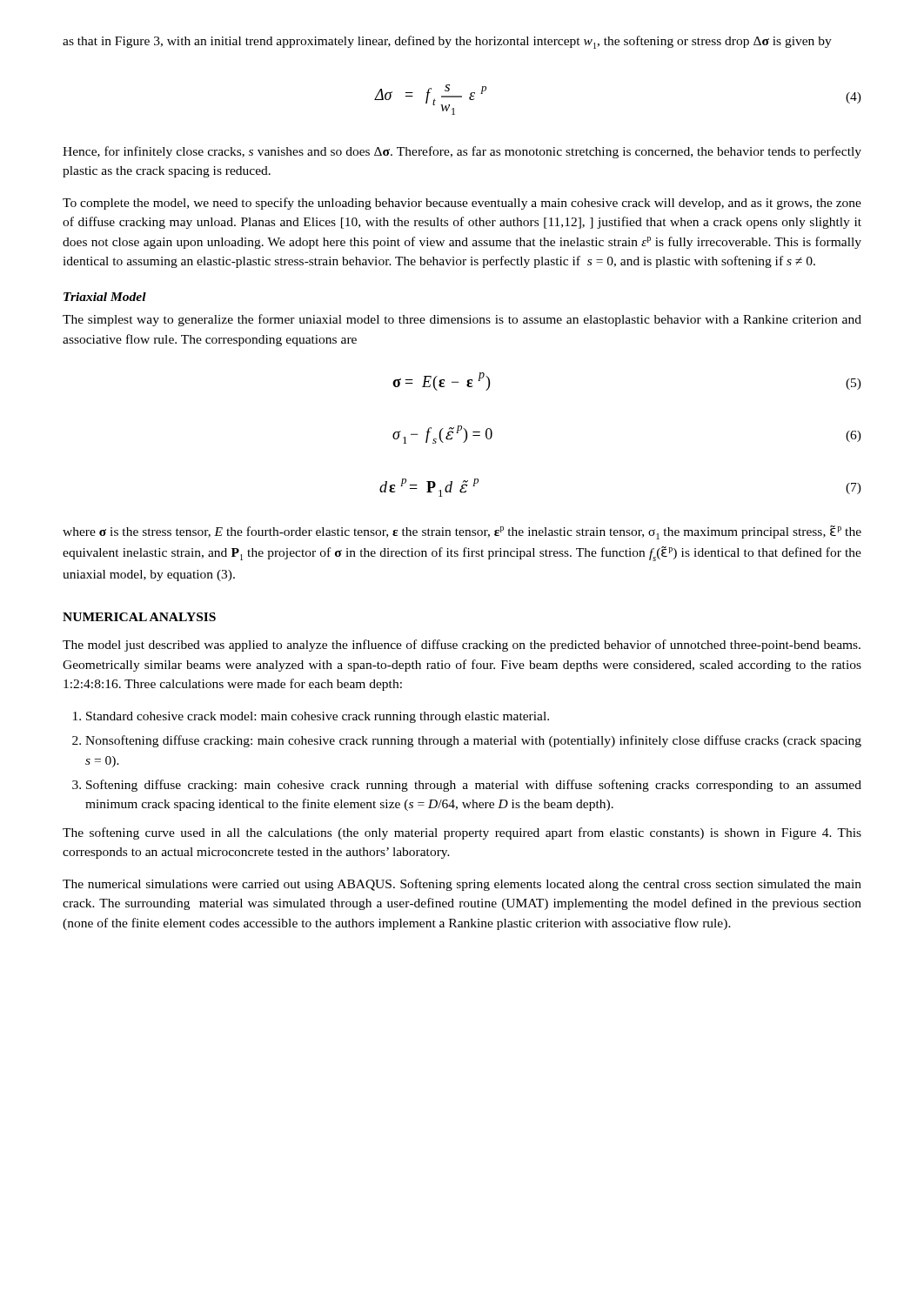
Task: Point to the text starting "as that in Figure 3, with an initial"
Action: [462, 42]
